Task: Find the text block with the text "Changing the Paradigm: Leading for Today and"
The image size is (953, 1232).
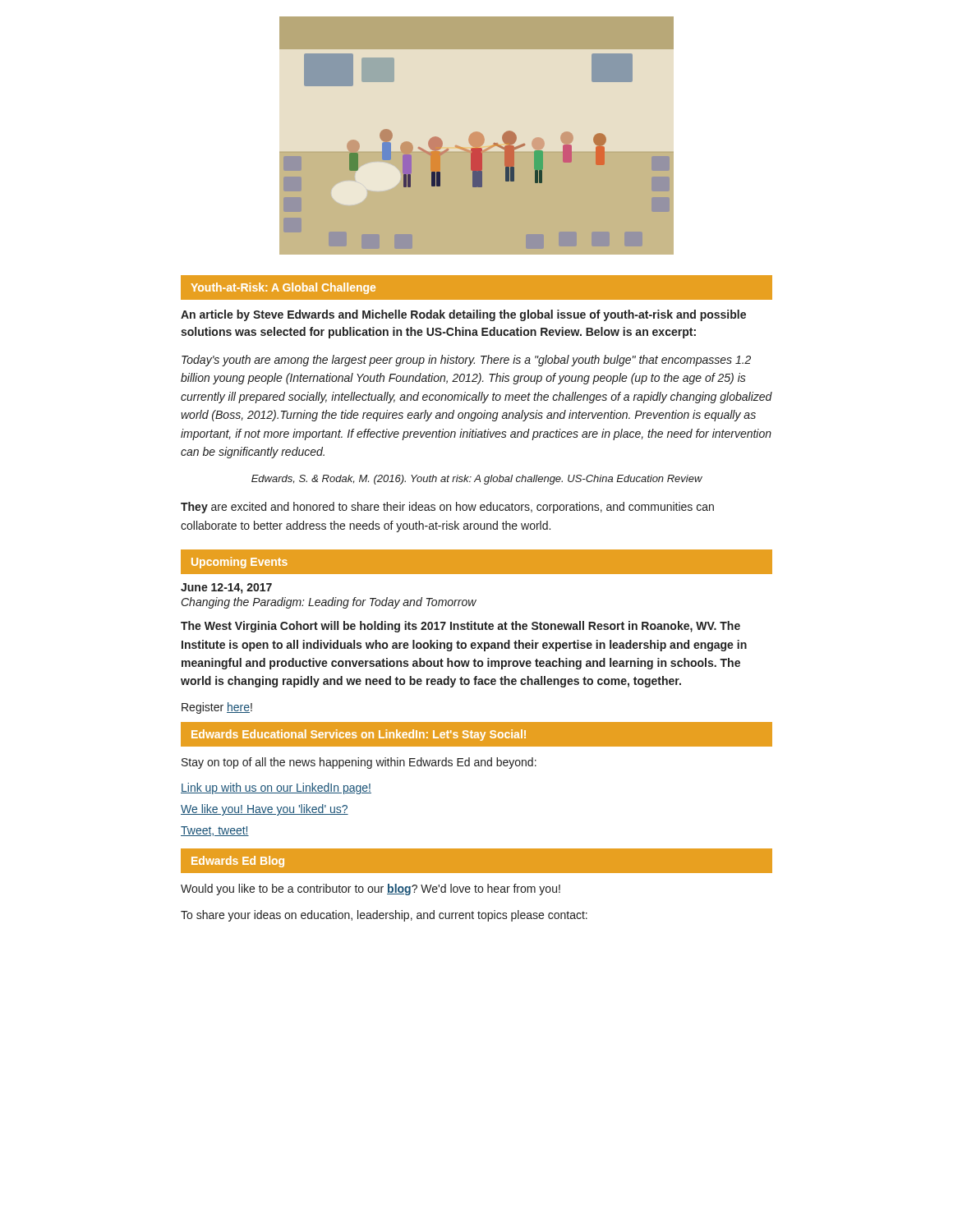Action: pyautogui.click(x=328, y=602)
